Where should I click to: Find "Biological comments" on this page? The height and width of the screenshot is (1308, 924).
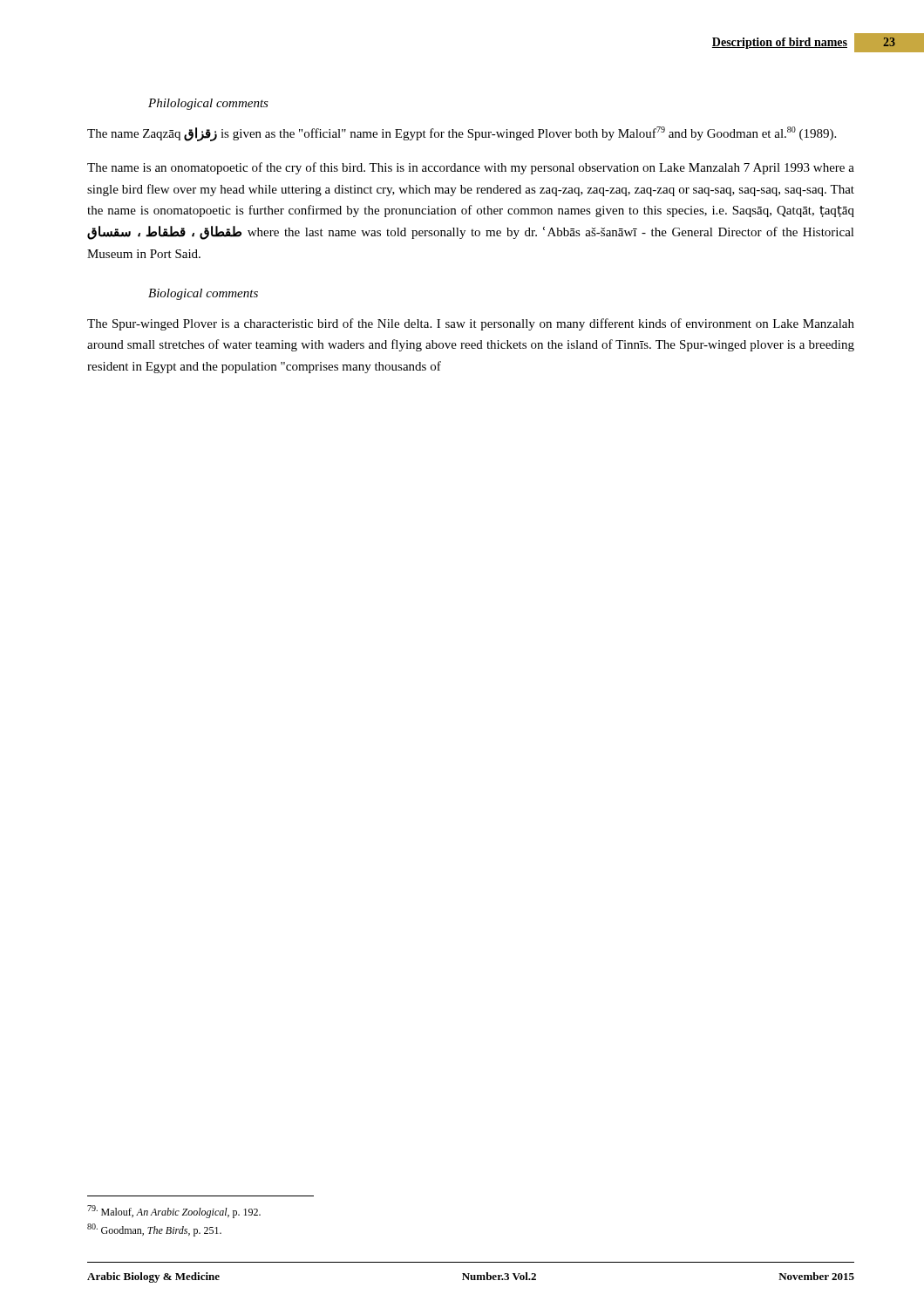coord(203,293)
